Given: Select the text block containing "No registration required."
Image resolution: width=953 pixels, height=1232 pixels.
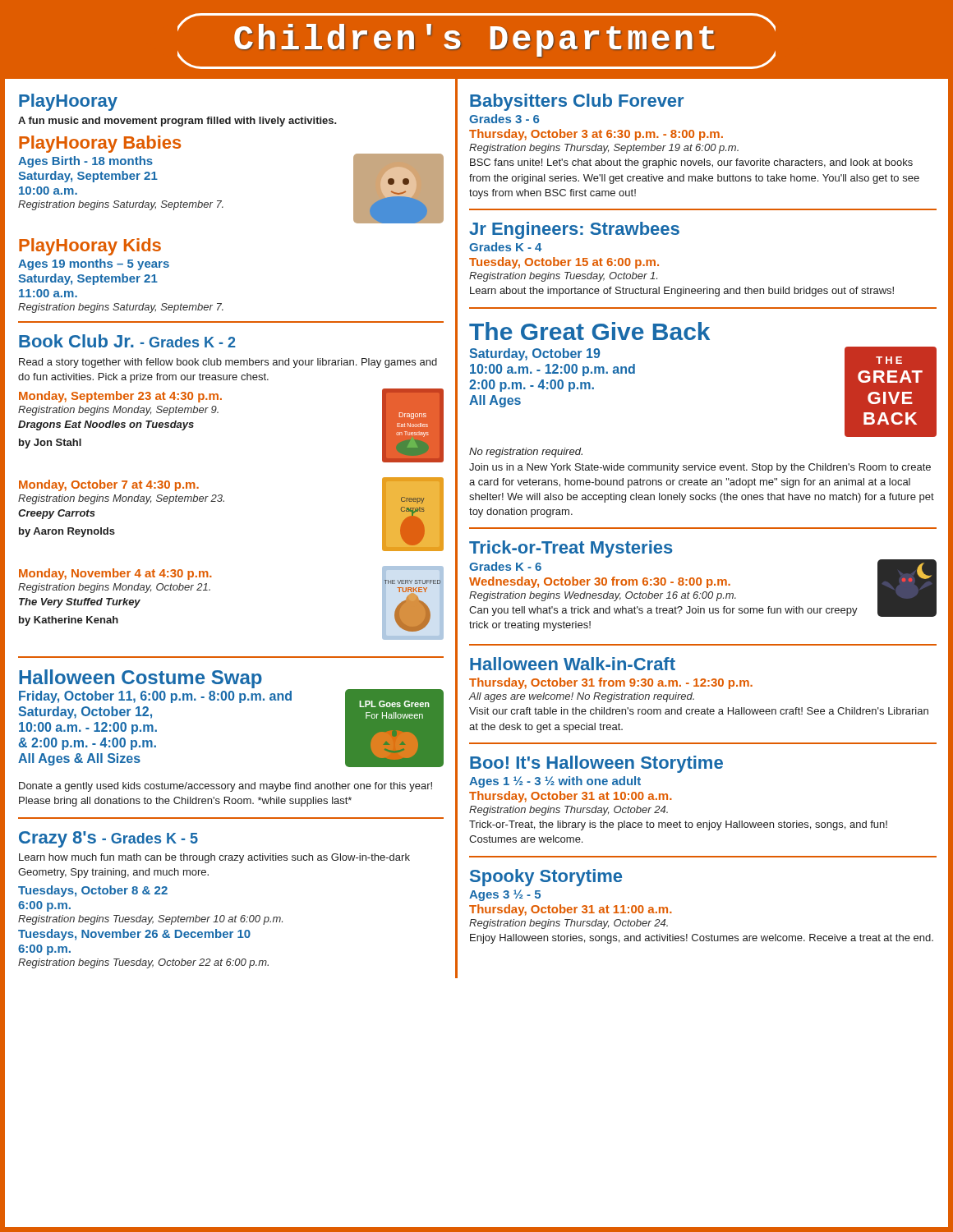Looking at the screenshot, I should tap(701, 482).
